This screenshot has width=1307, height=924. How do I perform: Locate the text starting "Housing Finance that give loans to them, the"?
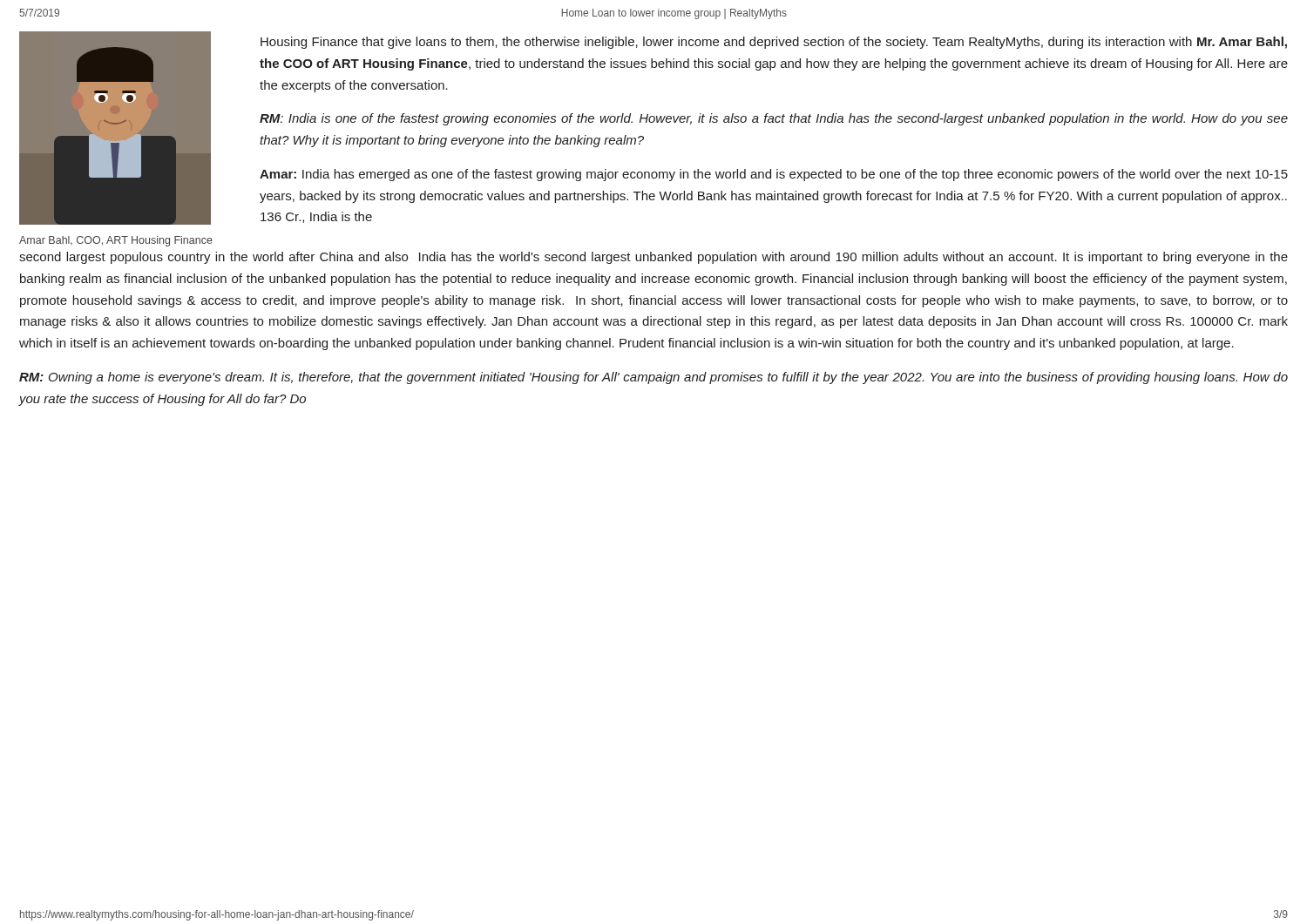[774, 63]
